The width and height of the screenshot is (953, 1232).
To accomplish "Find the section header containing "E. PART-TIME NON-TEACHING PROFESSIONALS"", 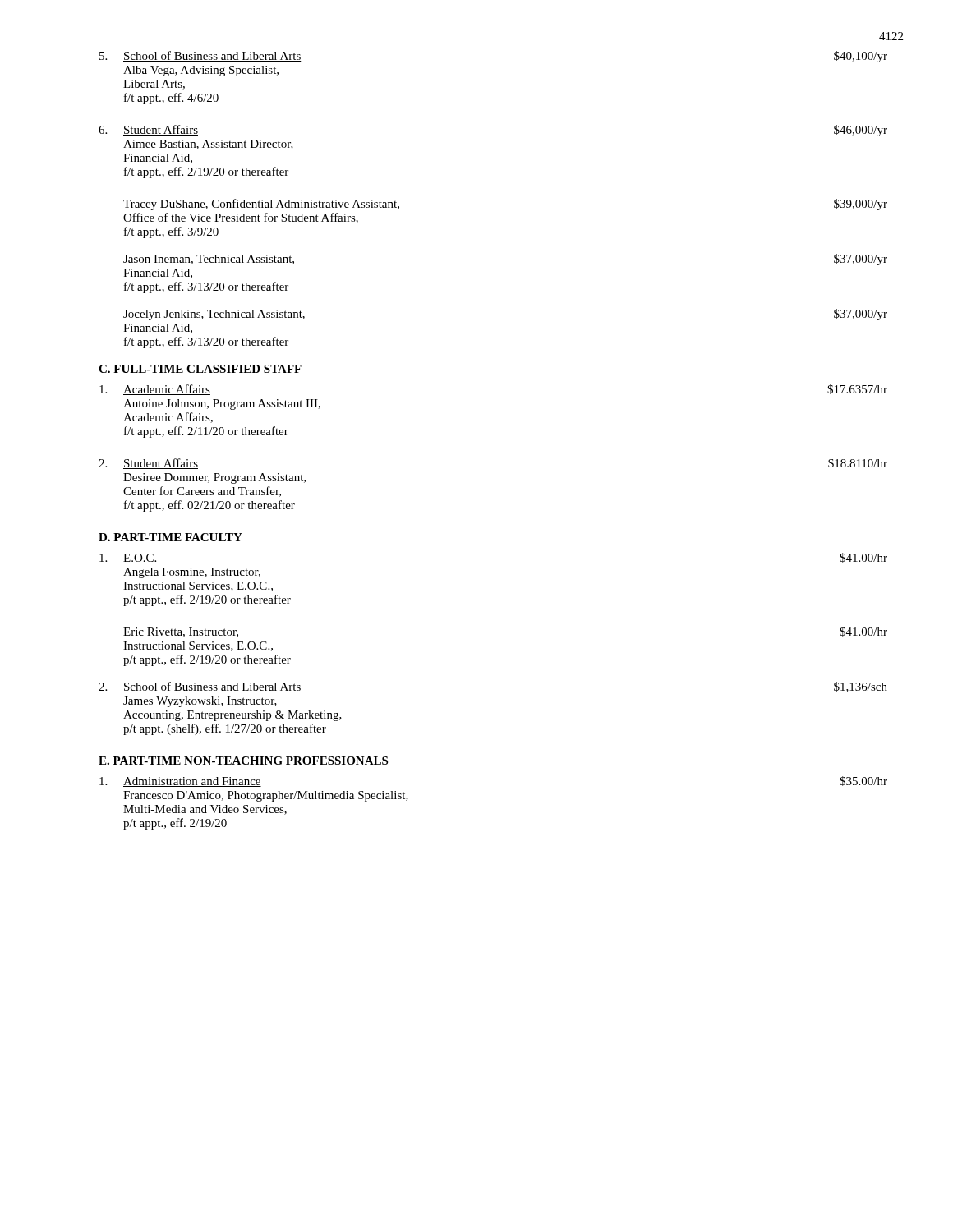I will coord(243,761).
